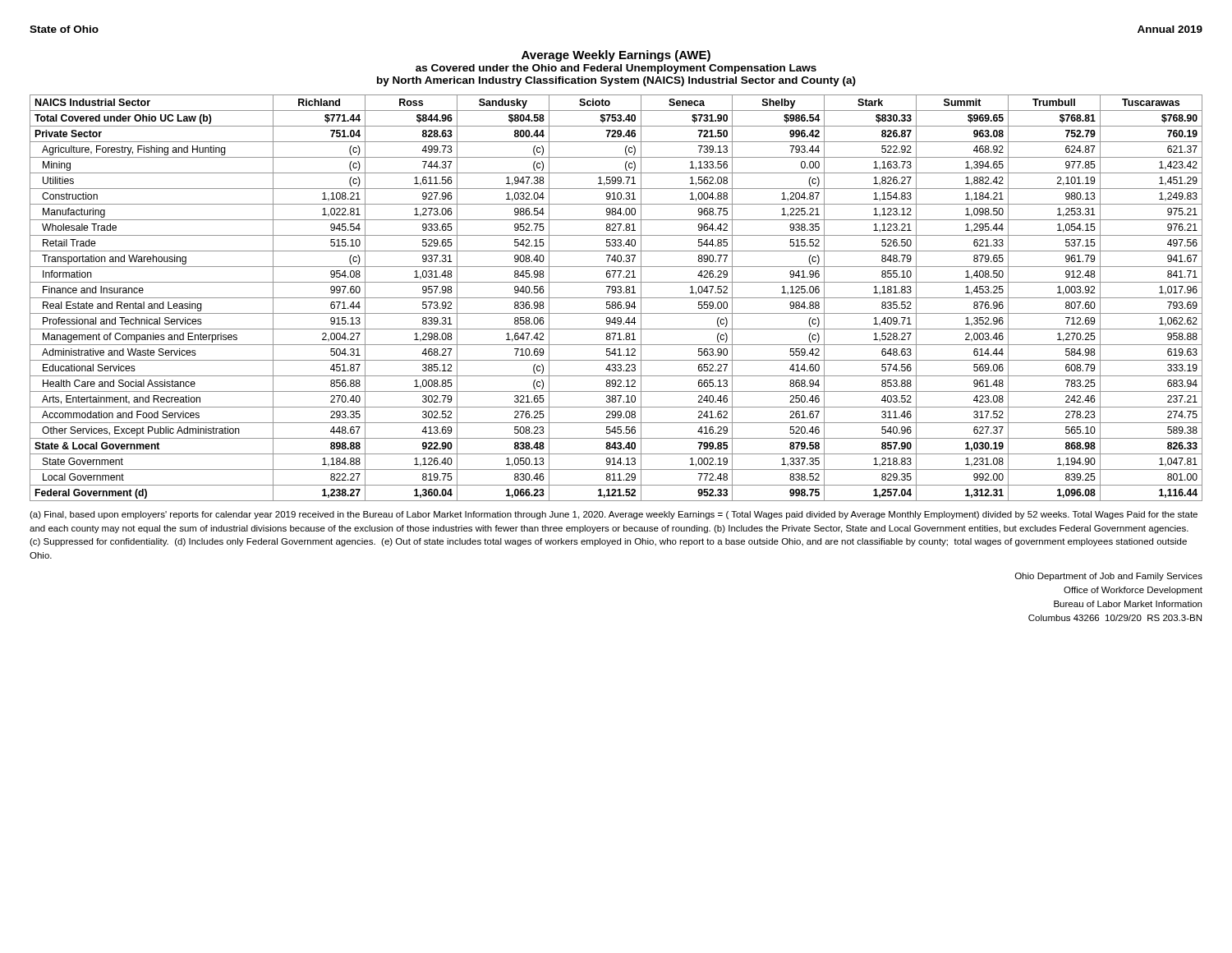Locate the title with the text "Average Weekly Earnings (AWE) as Covered"
1232x953 pixels.
click(616, 67)
